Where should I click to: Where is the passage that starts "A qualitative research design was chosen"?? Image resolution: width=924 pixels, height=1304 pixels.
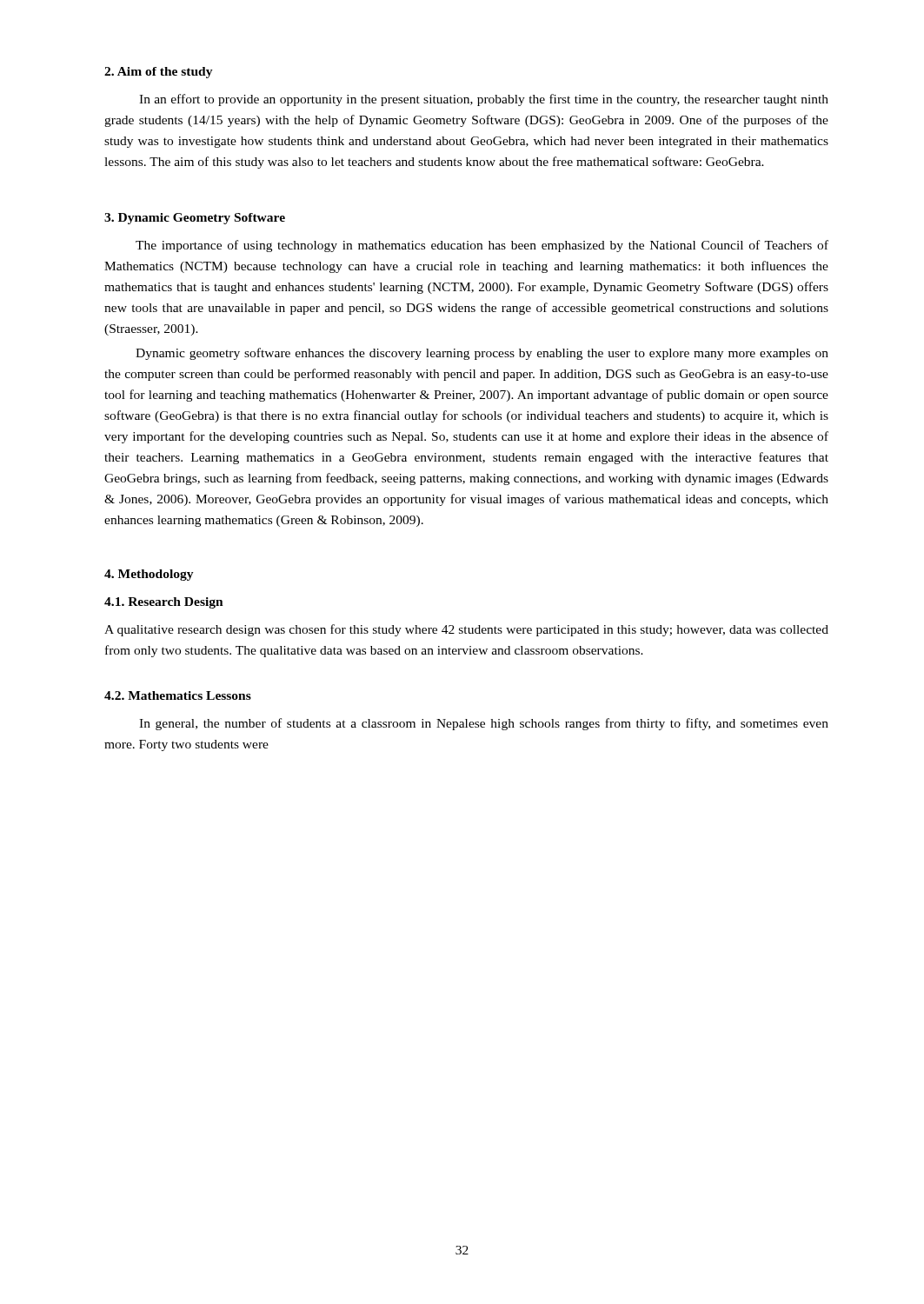(x=466, y=640)
